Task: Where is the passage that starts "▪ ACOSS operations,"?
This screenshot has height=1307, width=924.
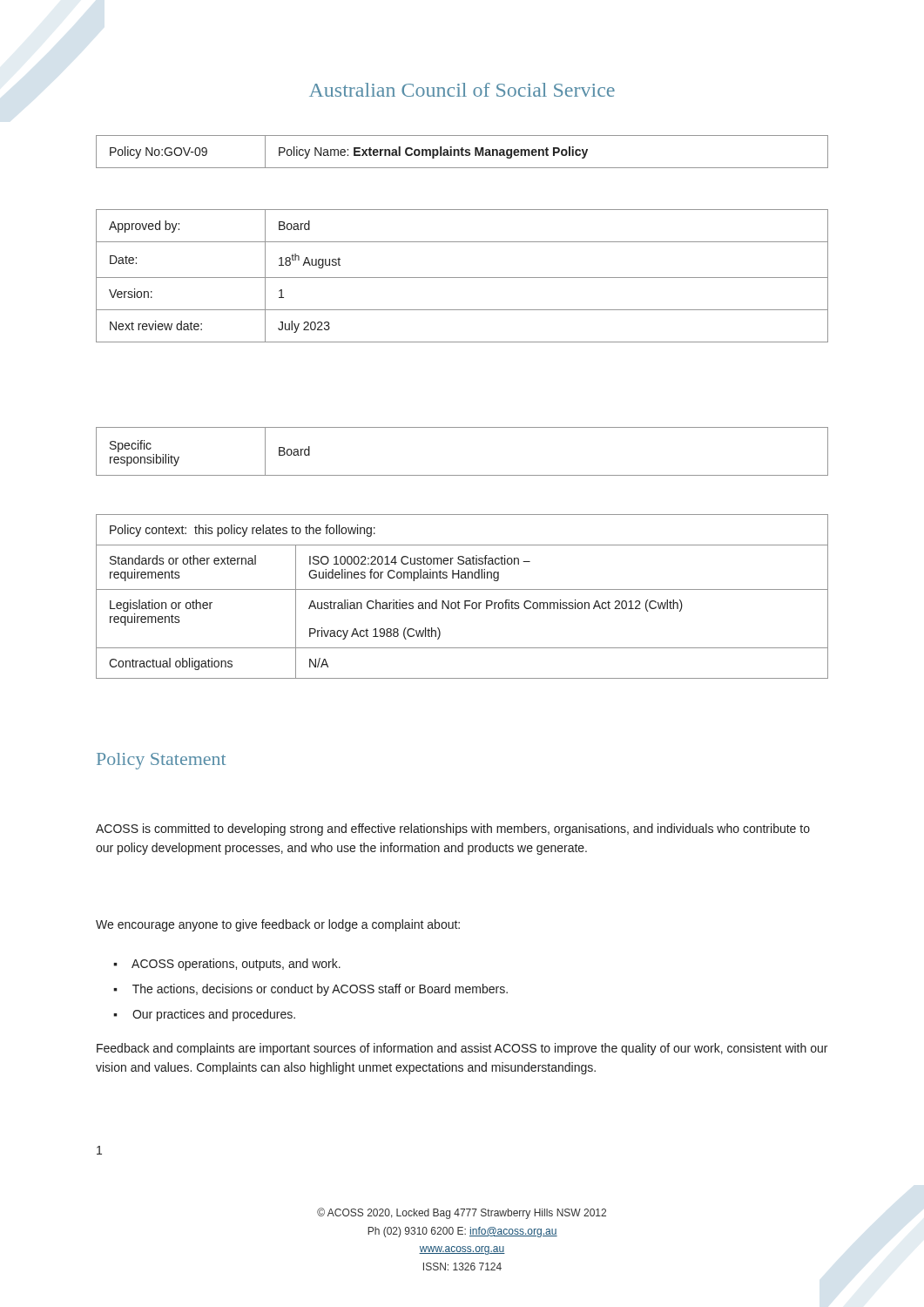Action: tap(227, 964)
